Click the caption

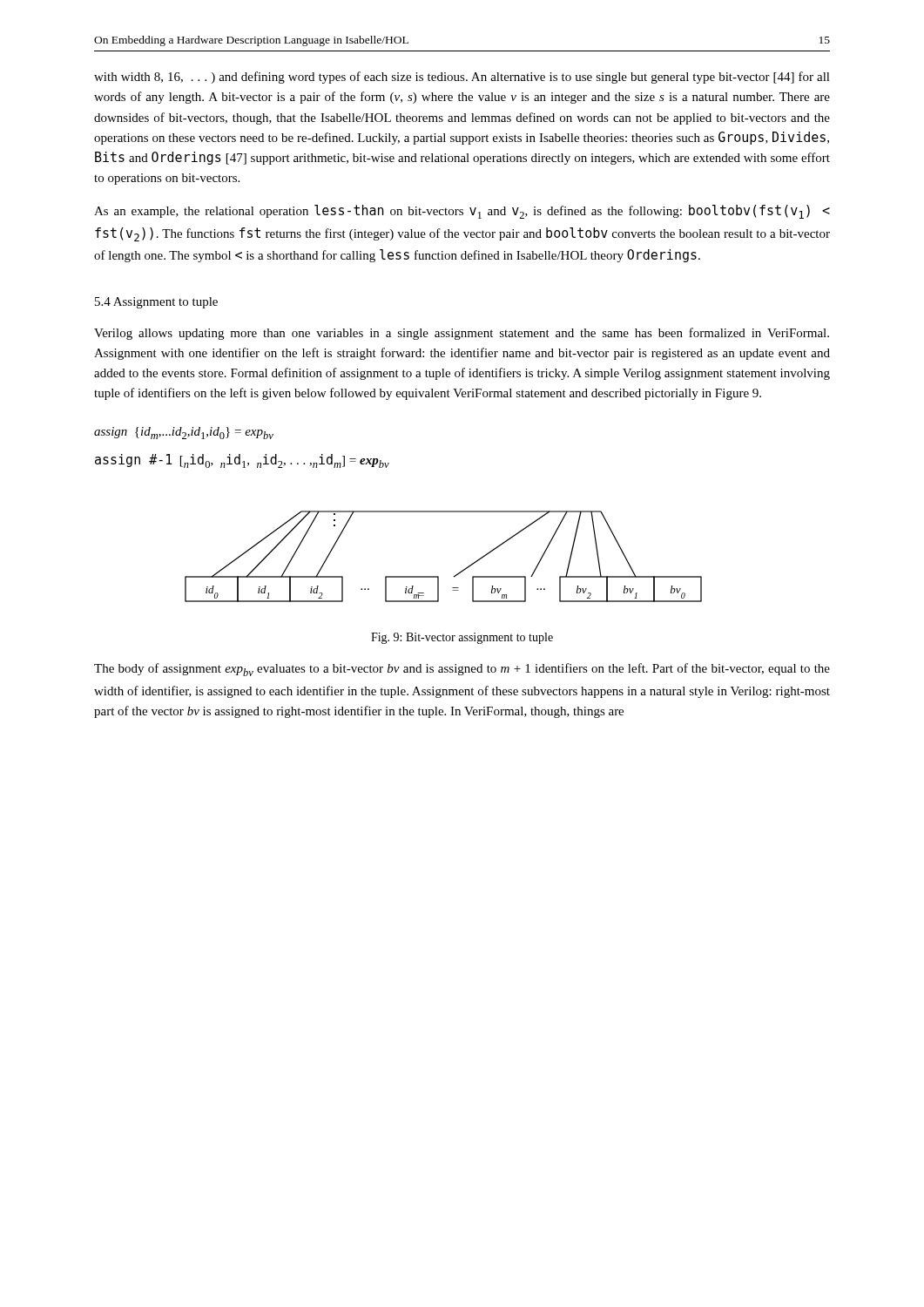click(462, 637)
